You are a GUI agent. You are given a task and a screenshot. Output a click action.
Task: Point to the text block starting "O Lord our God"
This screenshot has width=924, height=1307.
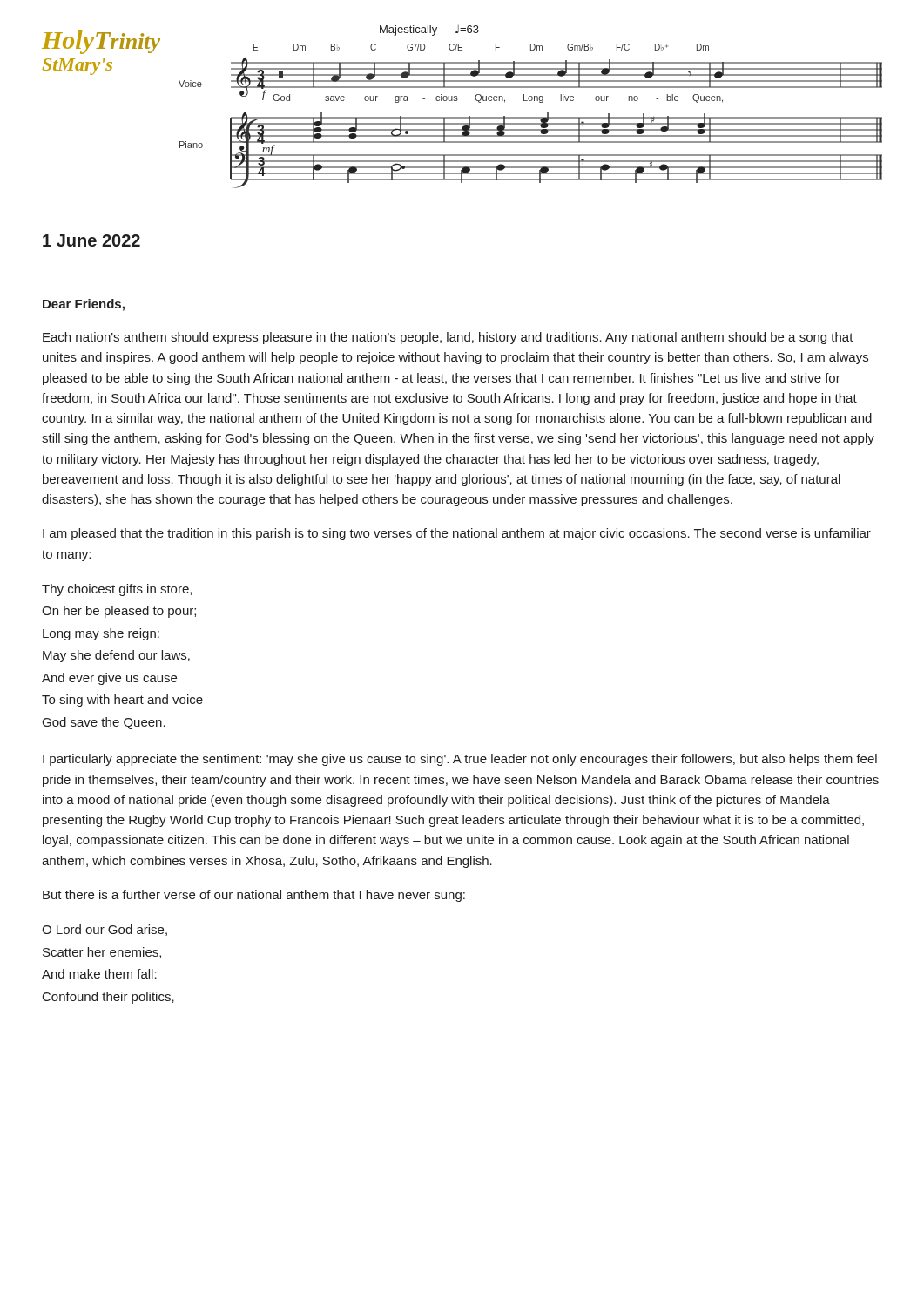tap(105, 929)
